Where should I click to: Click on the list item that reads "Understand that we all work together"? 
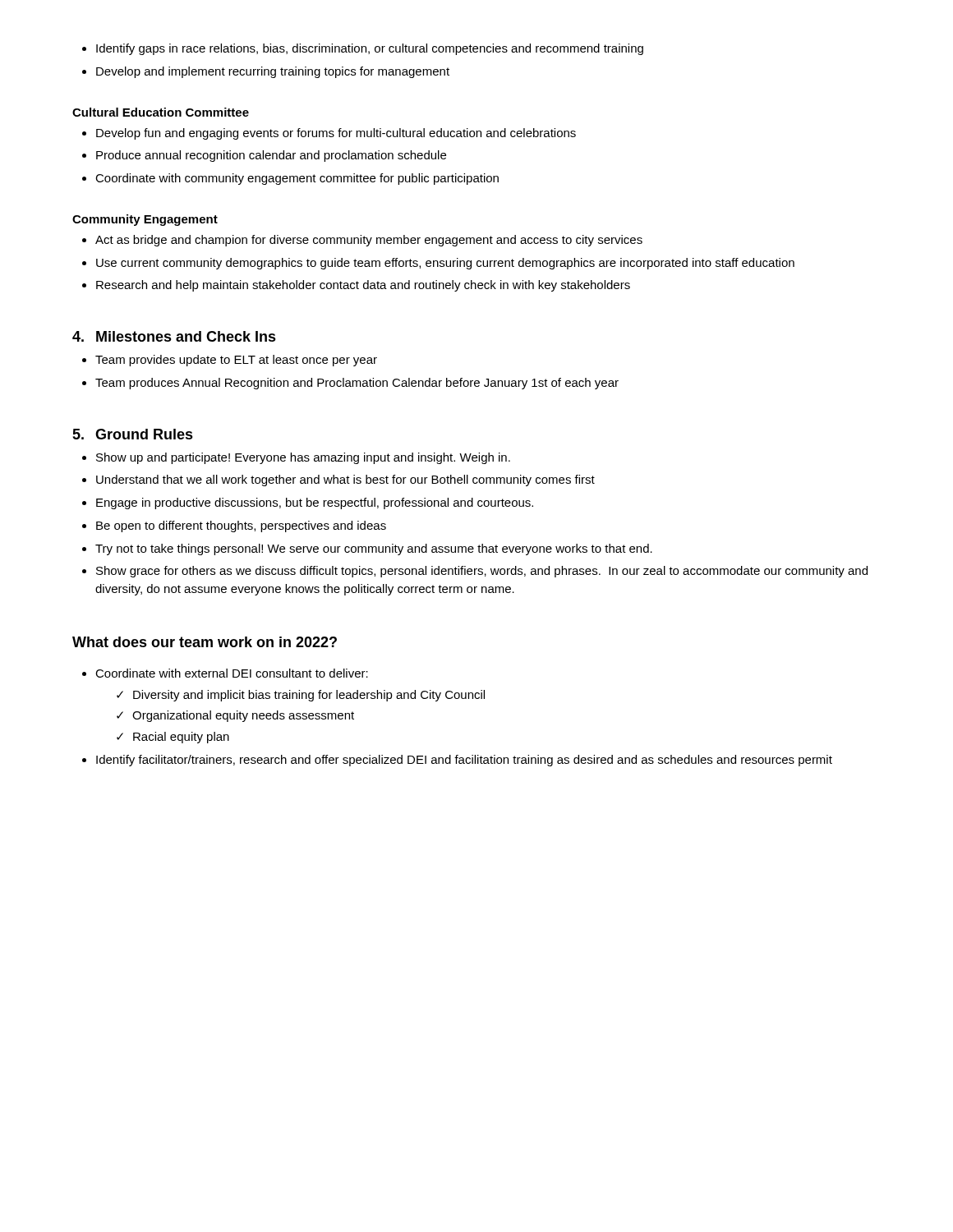click(476, 480)
